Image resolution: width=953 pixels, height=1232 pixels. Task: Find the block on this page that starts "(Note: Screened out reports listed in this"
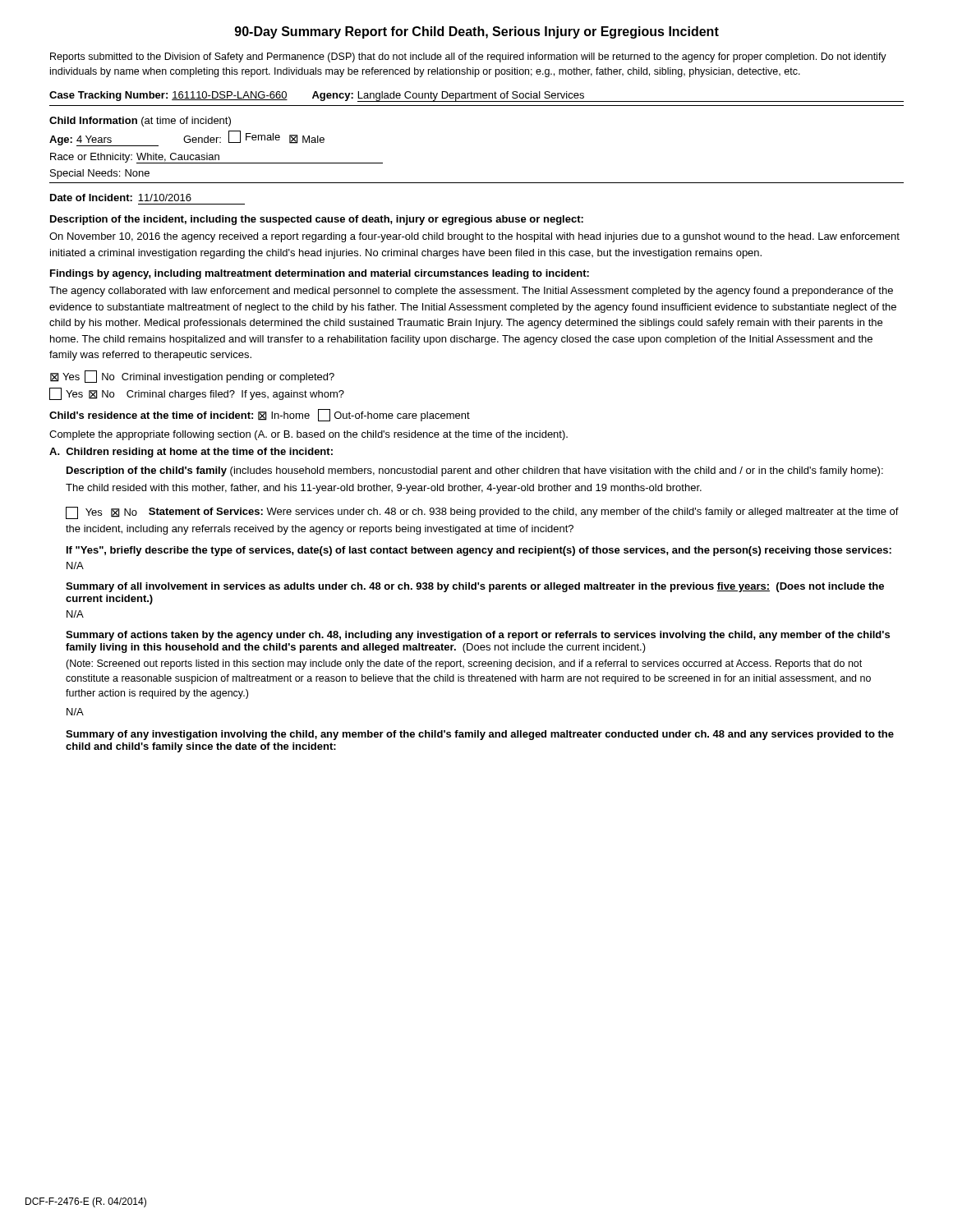point(468,678)
